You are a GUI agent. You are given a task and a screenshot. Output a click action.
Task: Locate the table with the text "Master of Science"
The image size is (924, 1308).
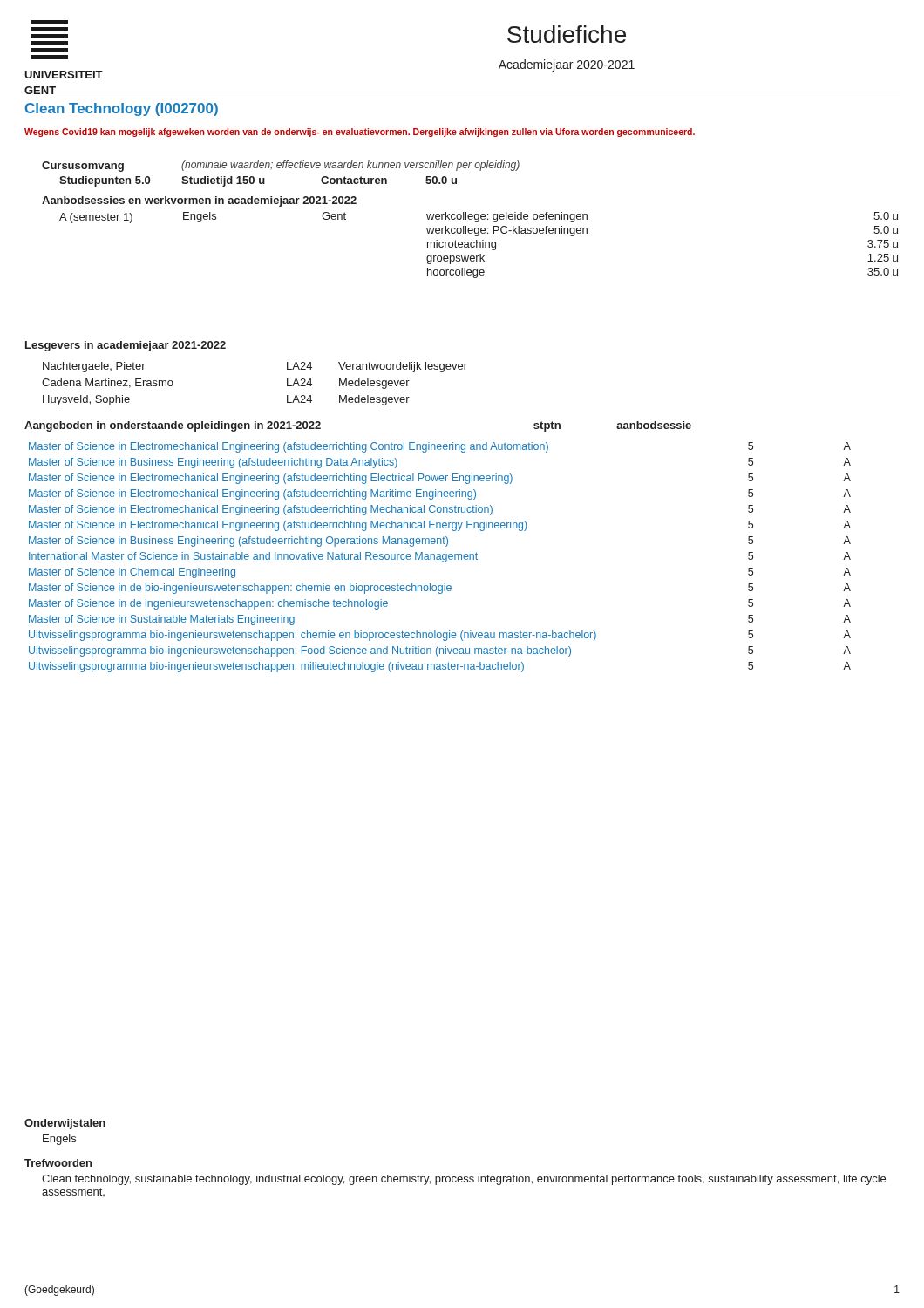[x=462, y=556]
